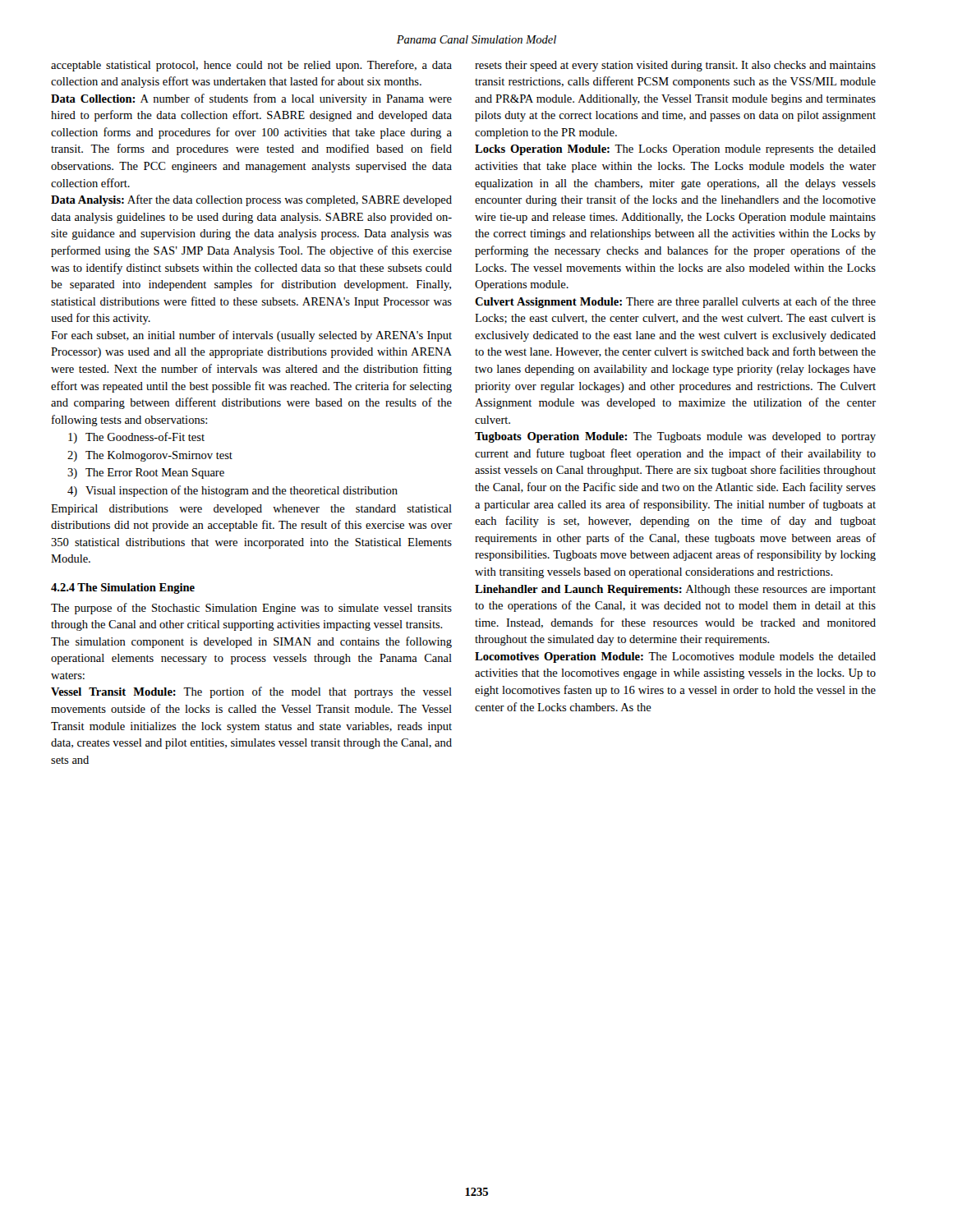
Task: Select the text block starting "The simulation component is developed in SIMAN"
Action: coord(251,658)
